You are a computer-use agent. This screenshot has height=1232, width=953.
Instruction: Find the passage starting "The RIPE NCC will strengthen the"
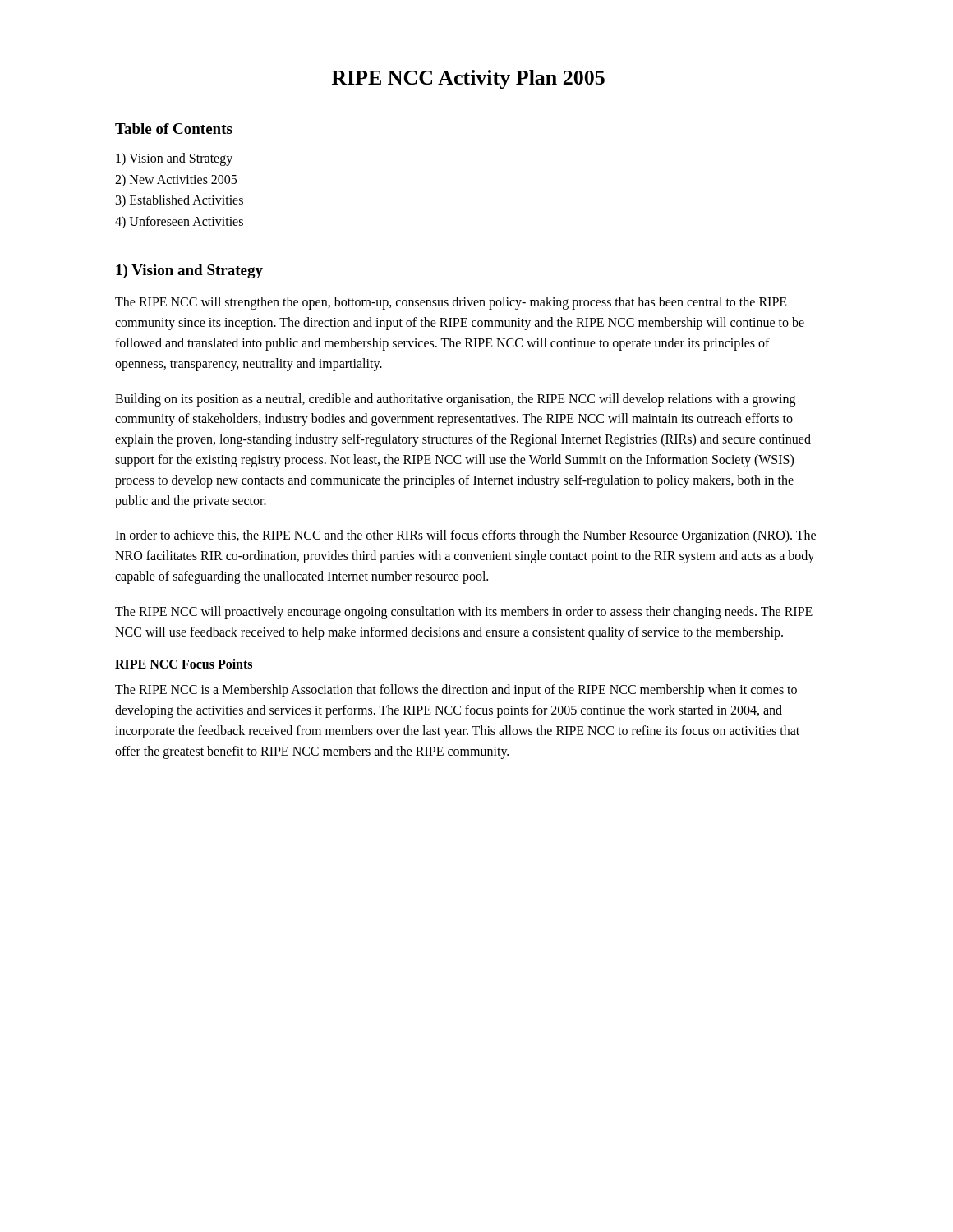click(460, 333)
